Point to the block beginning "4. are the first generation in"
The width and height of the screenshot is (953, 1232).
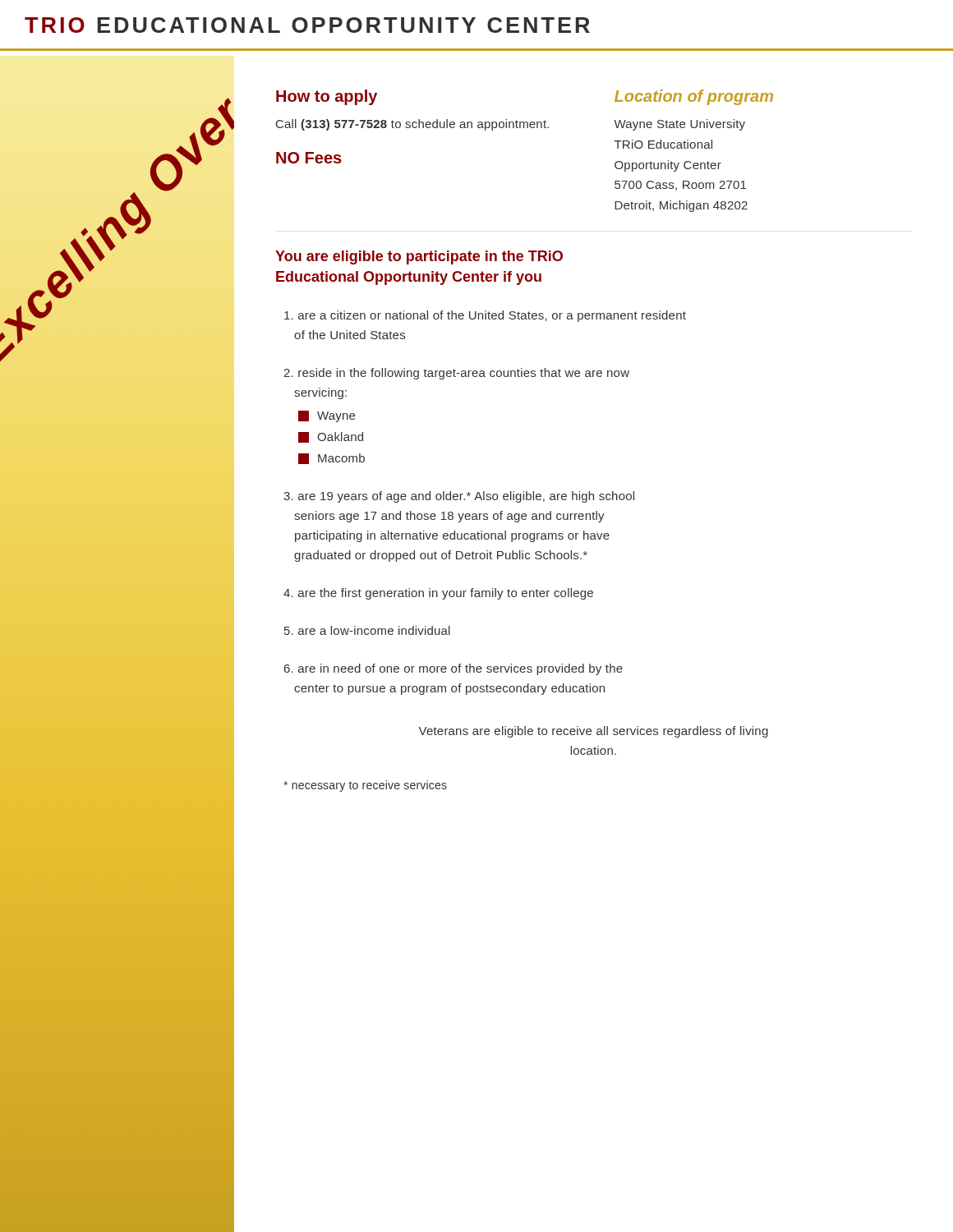(439, 593)
